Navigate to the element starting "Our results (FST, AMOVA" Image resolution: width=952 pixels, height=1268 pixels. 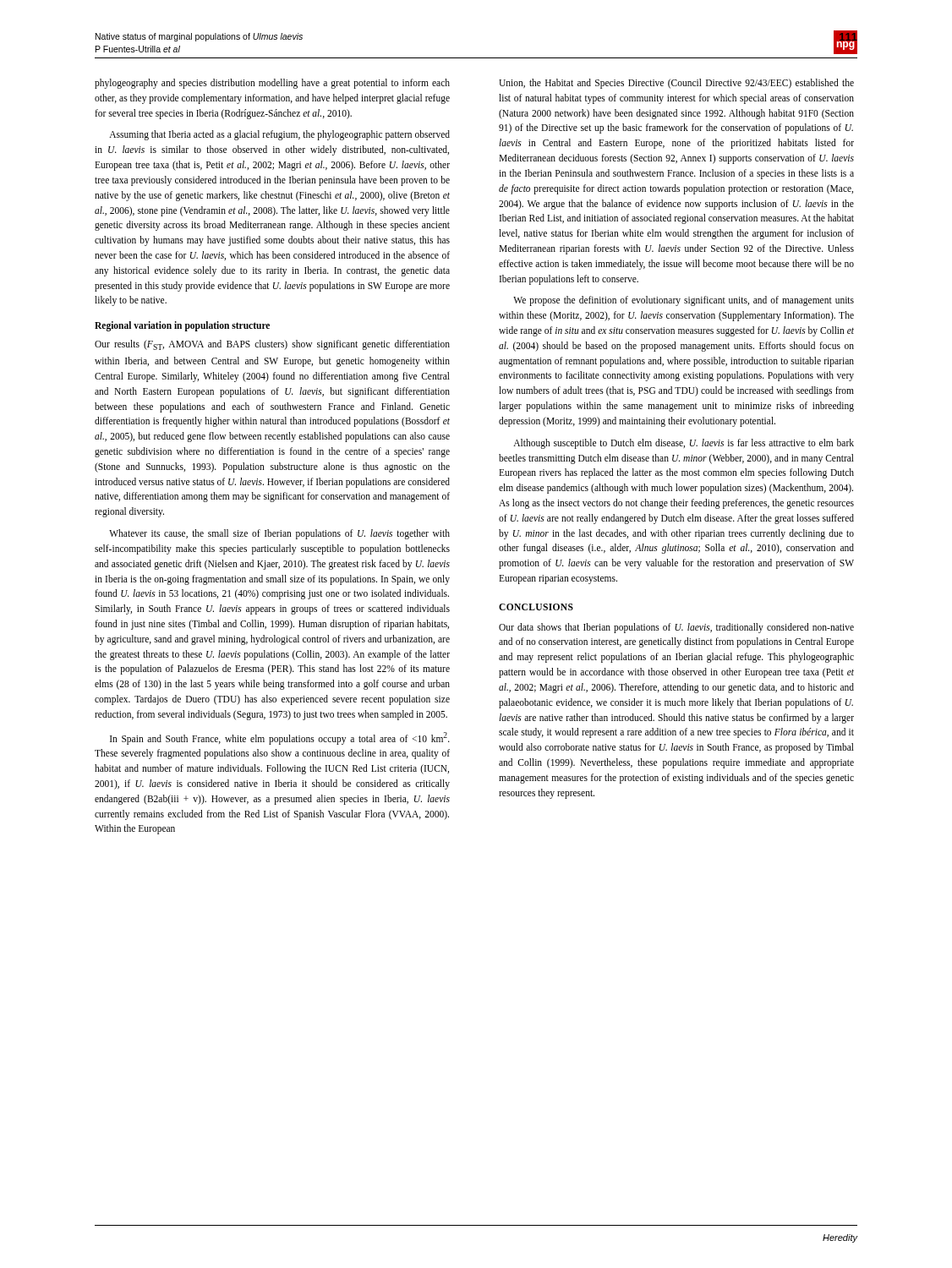[272, 587]
